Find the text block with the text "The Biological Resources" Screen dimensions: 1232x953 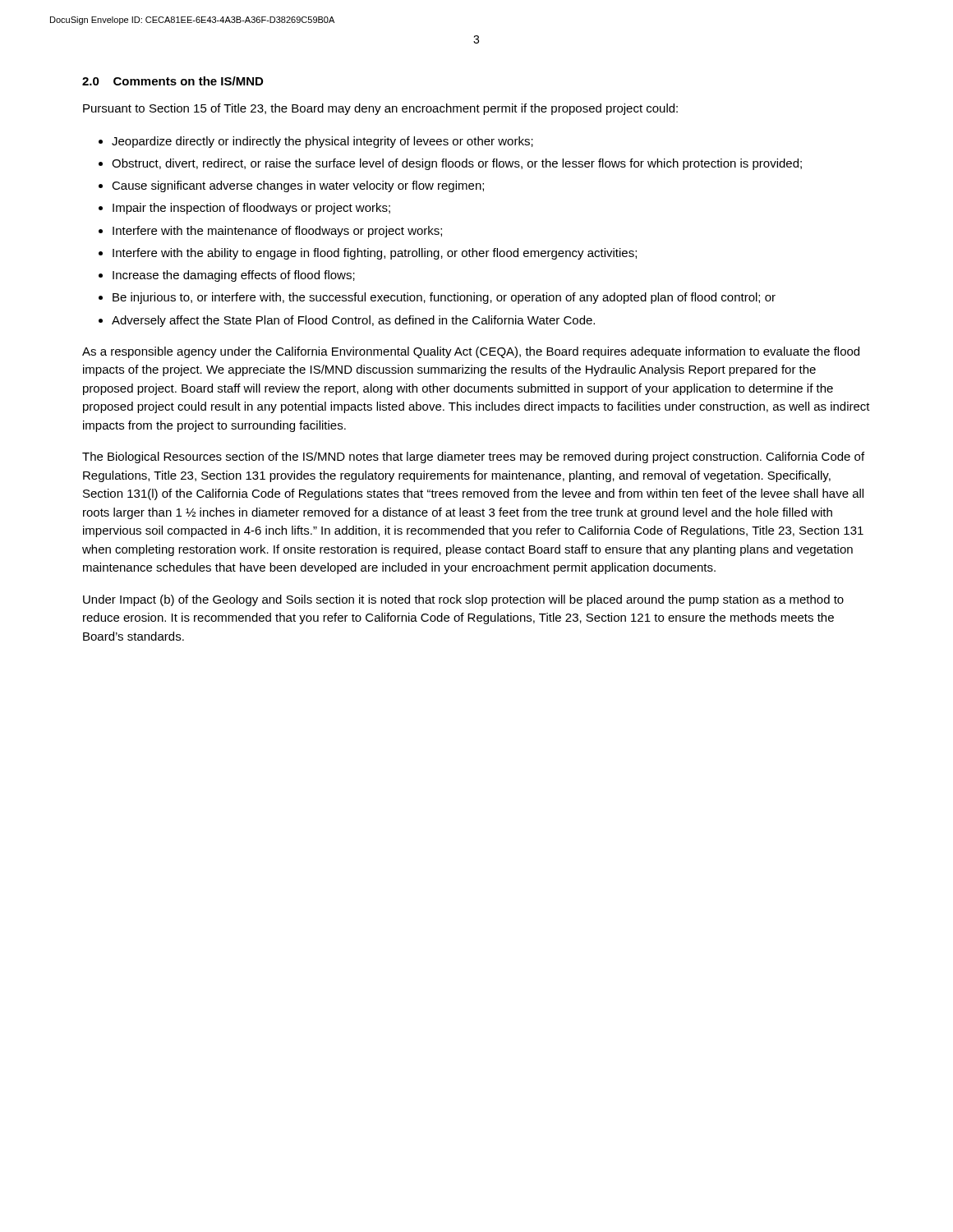coord(473,512)
